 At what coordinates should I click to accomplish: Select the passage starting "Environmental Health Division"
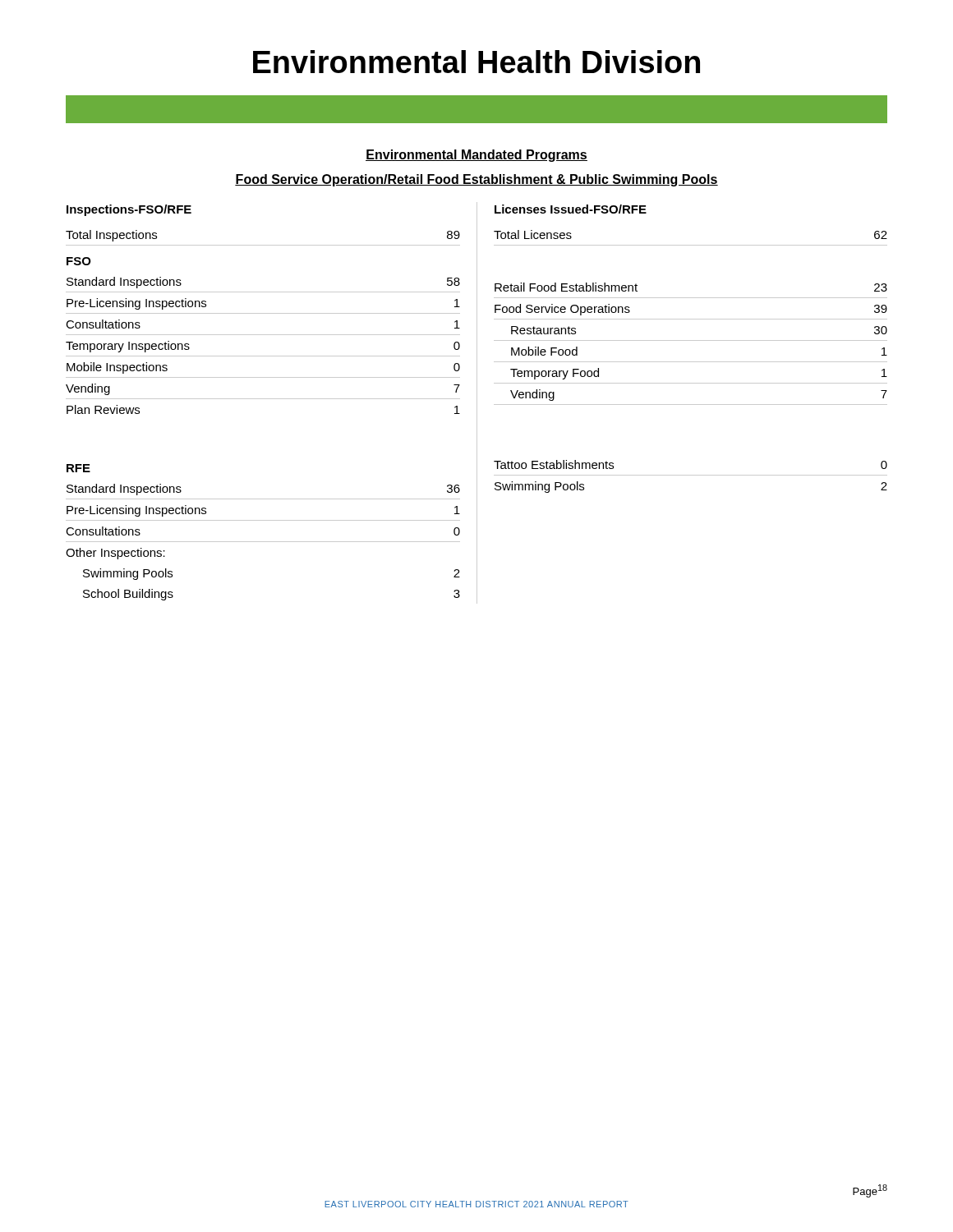[476, 63]
